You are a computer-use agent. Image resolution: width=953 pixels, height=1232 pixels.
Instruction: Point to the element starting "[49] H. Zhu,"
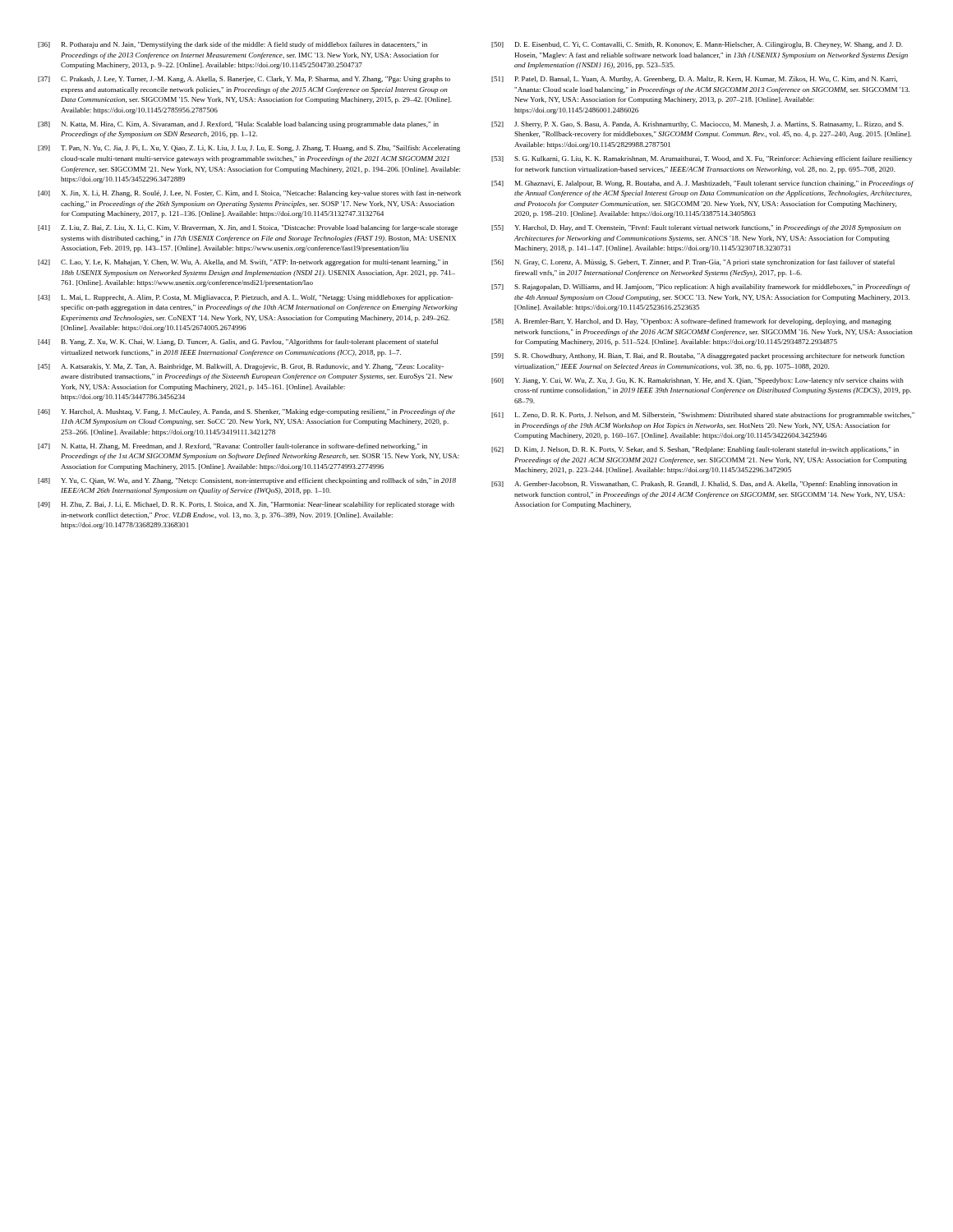click(x=250, y=515)
